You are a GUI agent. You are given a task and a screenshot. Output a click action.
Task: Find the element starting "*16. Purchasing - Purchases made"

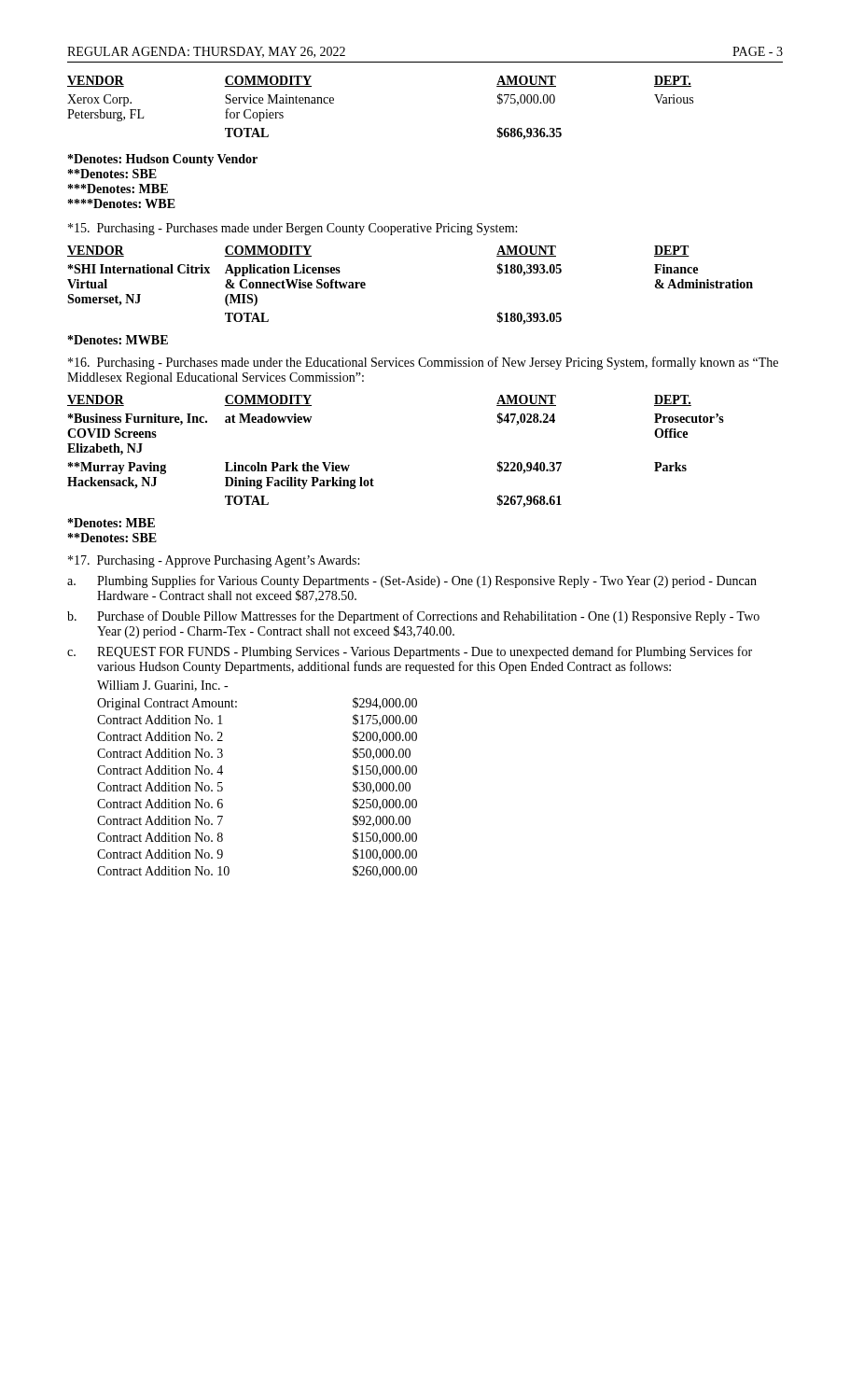click(423, 370)
